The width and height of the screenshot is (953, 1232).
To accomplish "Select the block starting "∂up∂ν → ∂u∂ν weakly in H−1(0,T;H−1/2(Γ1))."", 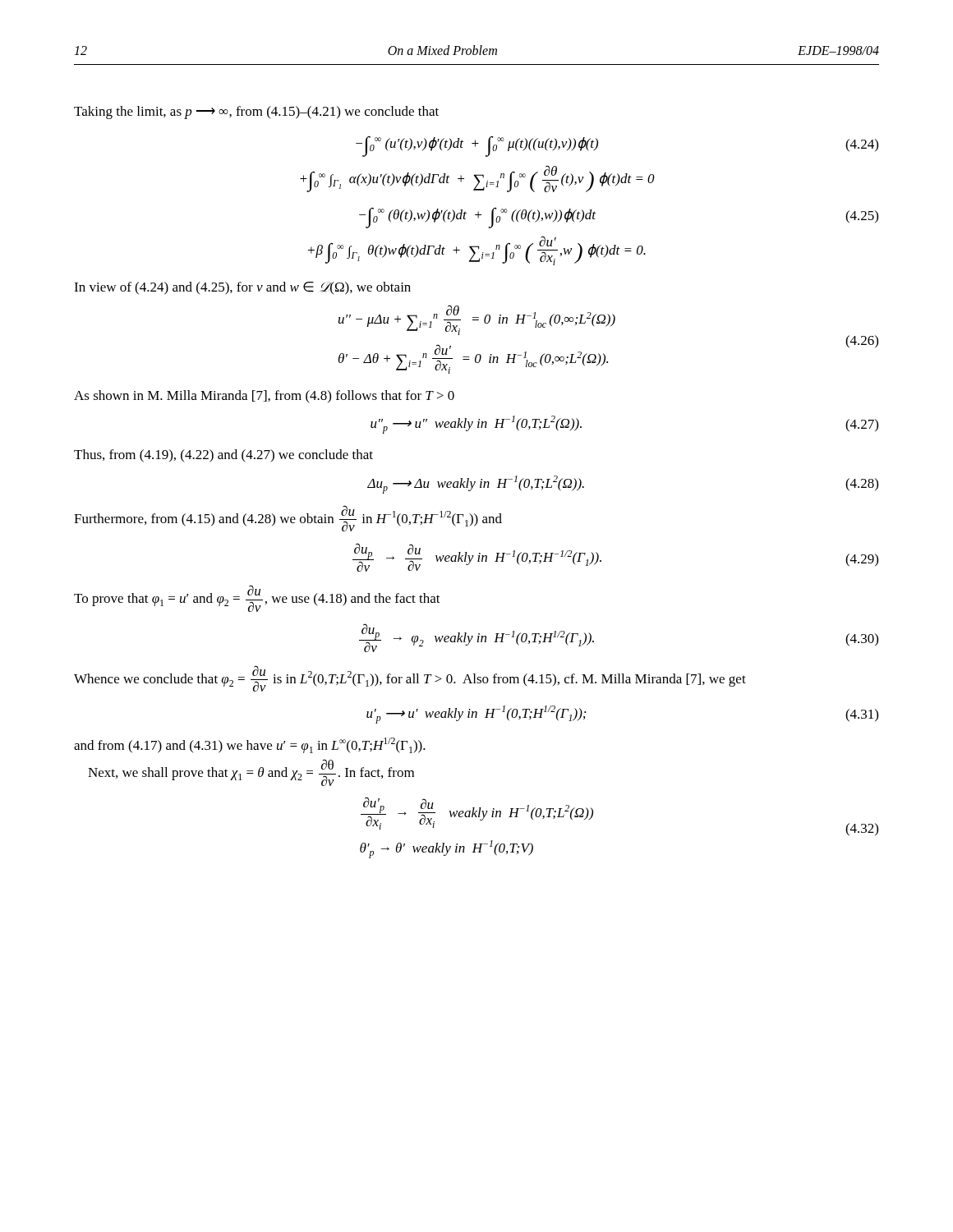I will tap(476, 559).
